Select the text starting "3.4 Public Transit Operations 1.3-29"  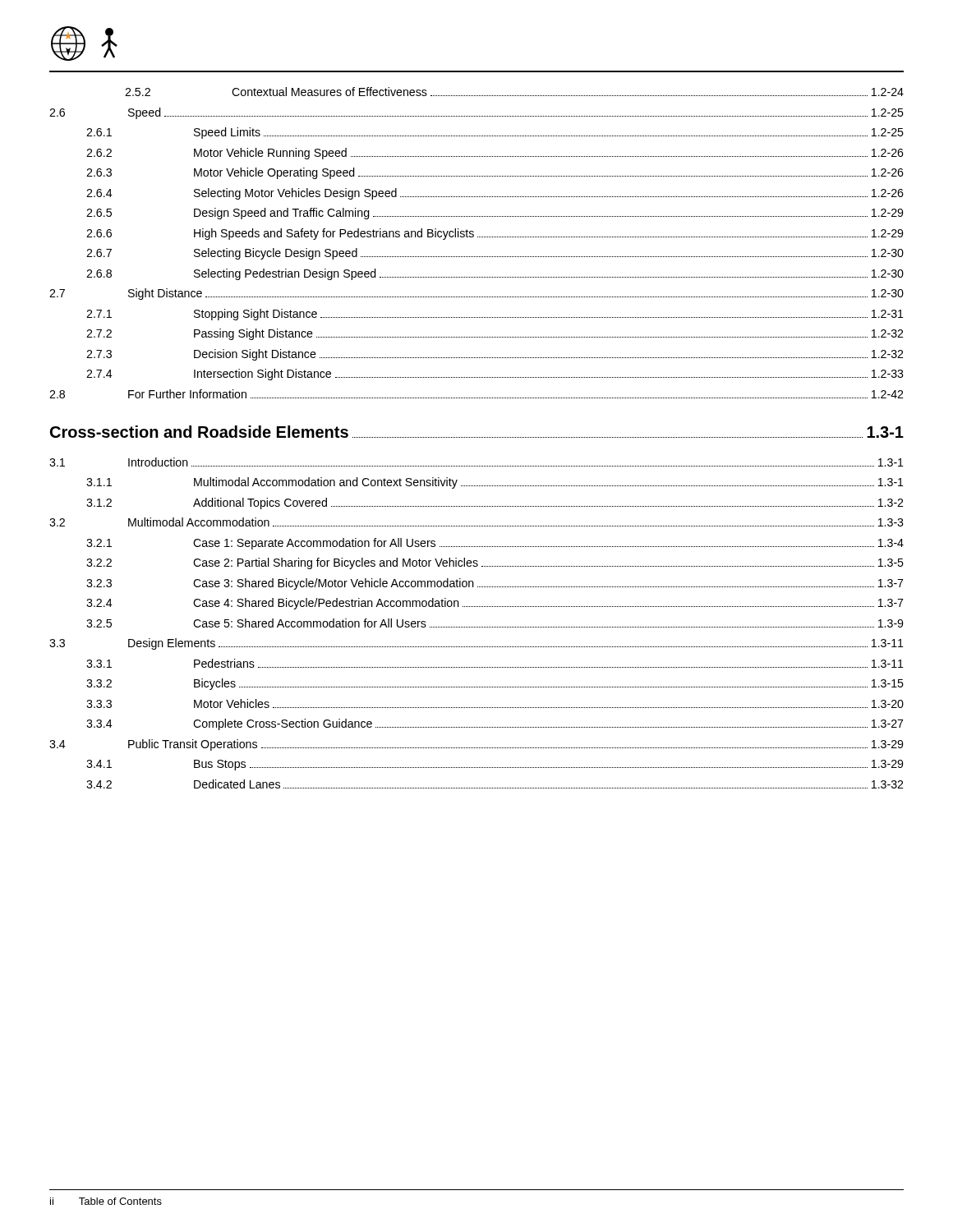[x=476, y=744]
